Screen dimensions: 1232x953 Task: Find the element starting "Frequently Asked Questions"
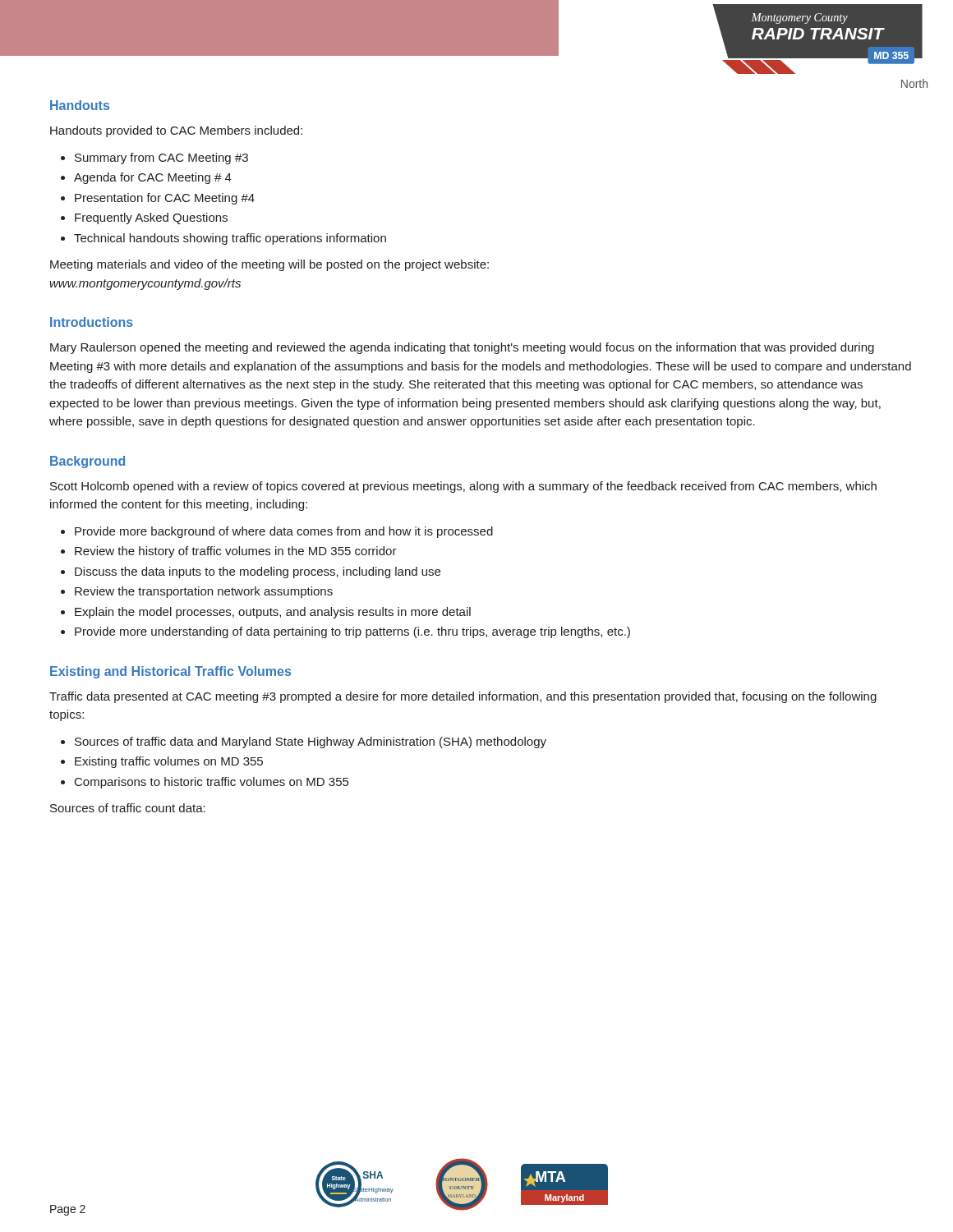click(144, 218)
